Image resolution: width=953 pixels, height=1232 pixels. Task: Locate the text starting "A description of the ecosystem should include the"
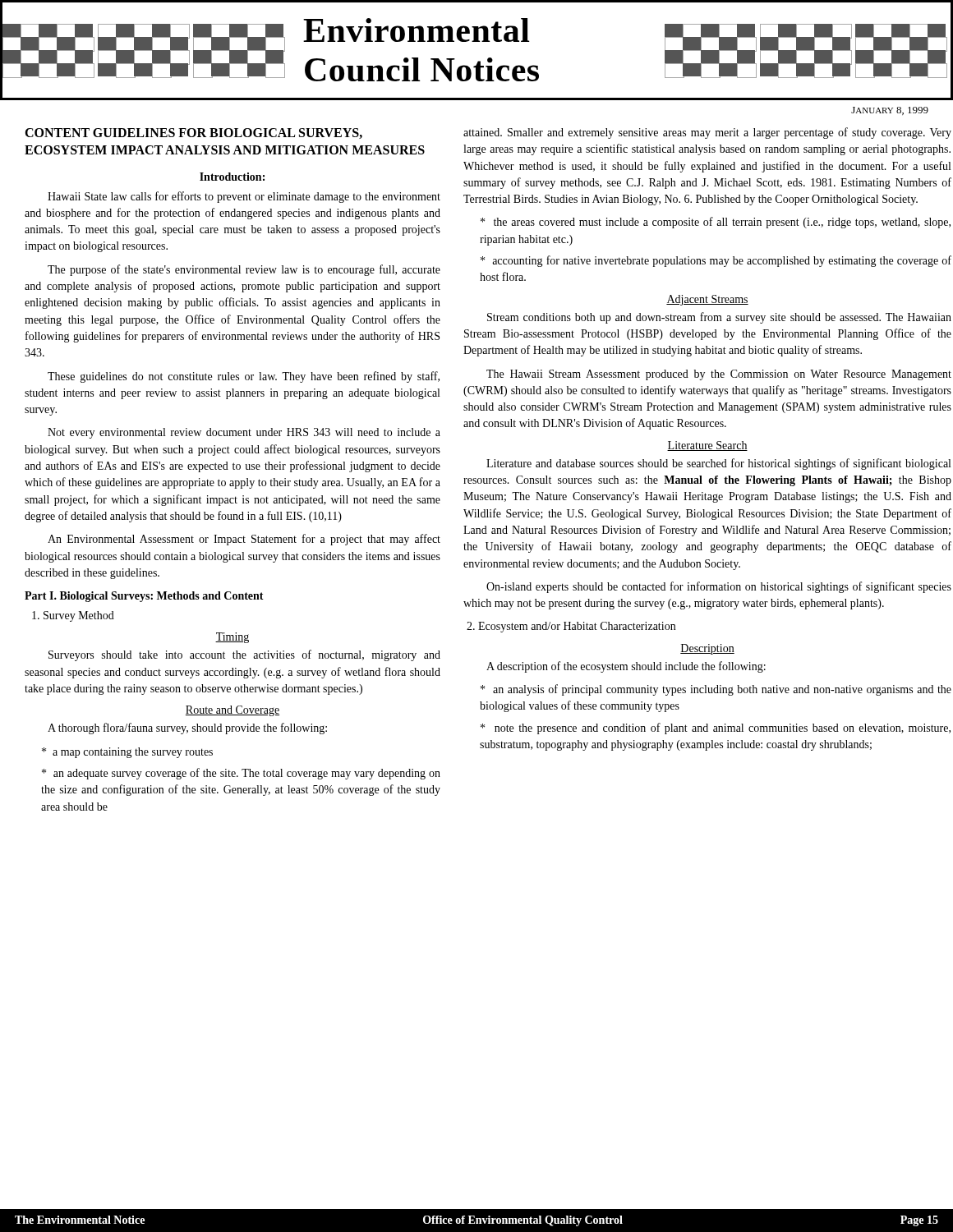[626, 666]
